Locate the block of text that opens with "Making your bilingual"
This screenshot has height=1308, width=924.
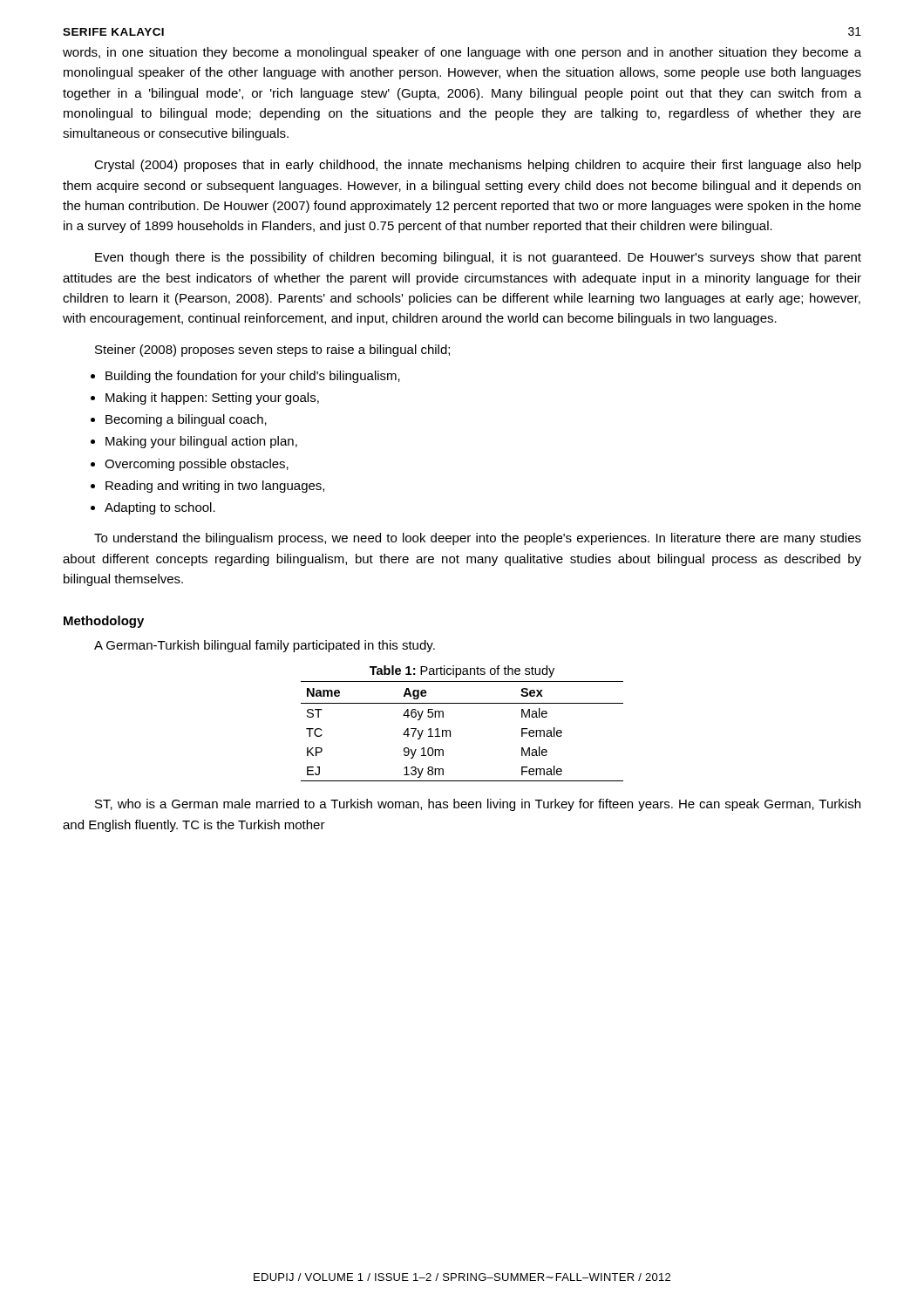[201, 441]
